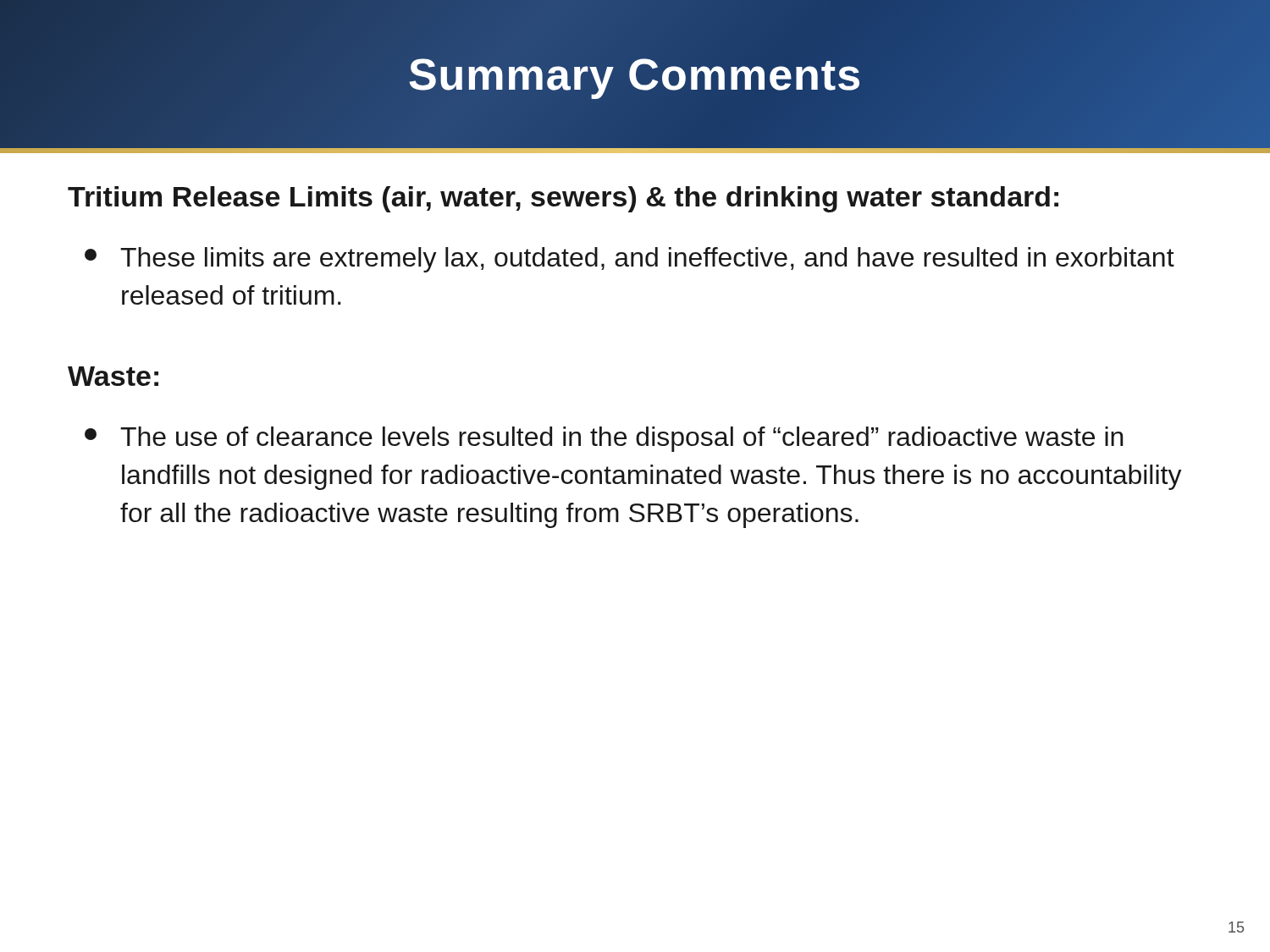Click the title
The height and width of the screenshot is (952, 1270).
[x=635, y=74]
